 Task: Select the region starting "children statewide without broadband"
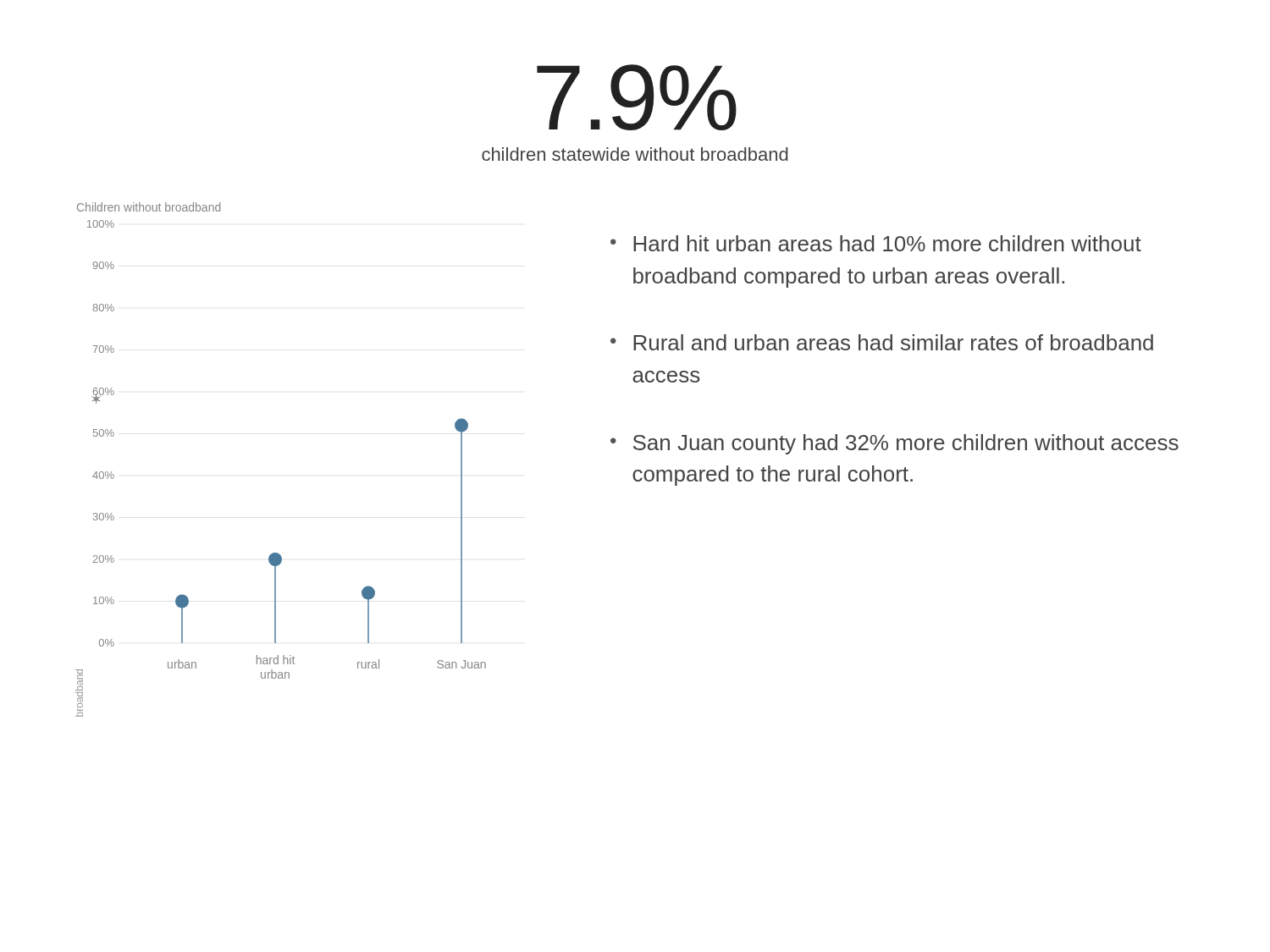pyautogui.click(x=635, y=154)
